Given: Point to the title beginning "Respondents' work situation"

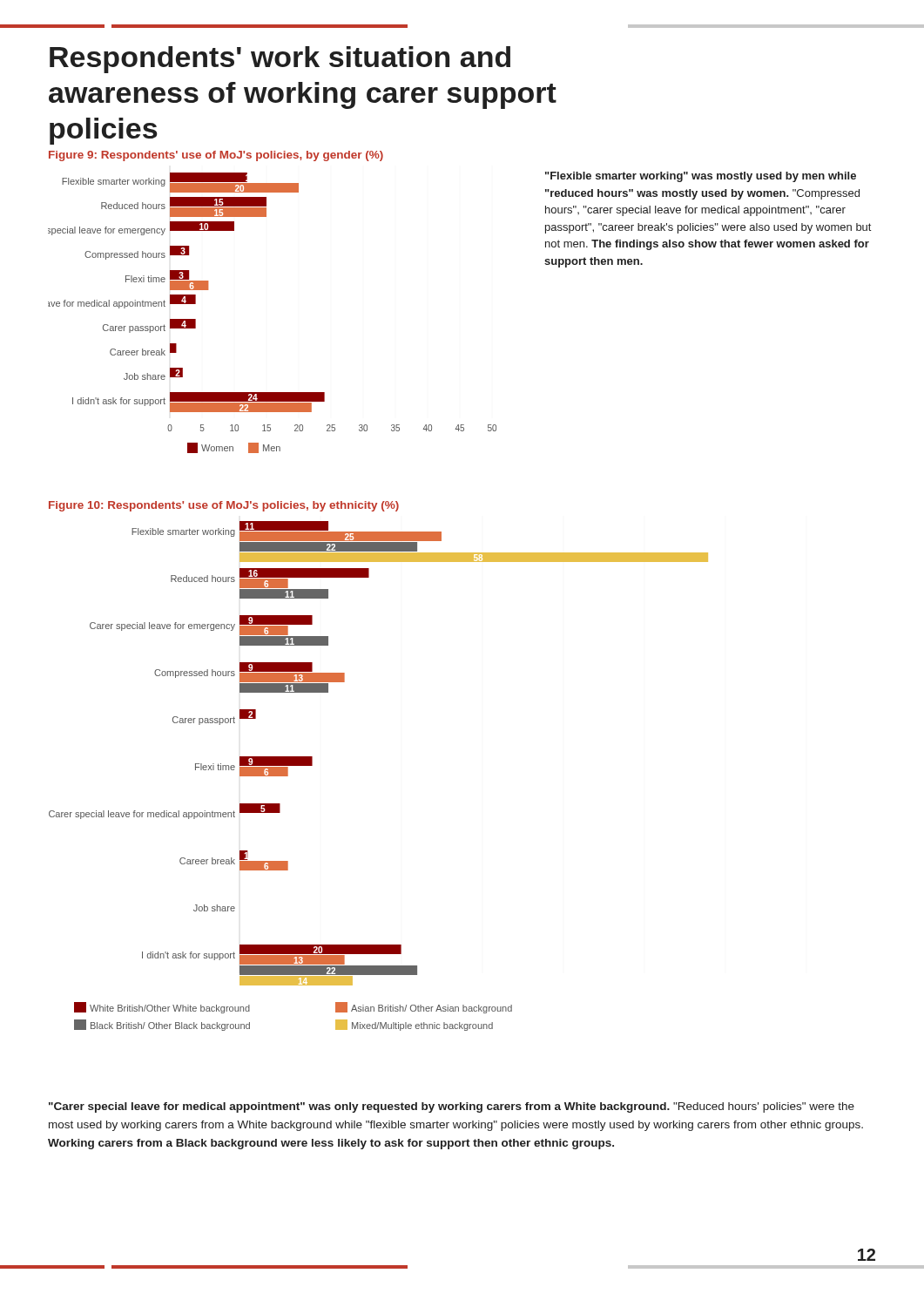Looking at the screenshot, I should point(353,93).
